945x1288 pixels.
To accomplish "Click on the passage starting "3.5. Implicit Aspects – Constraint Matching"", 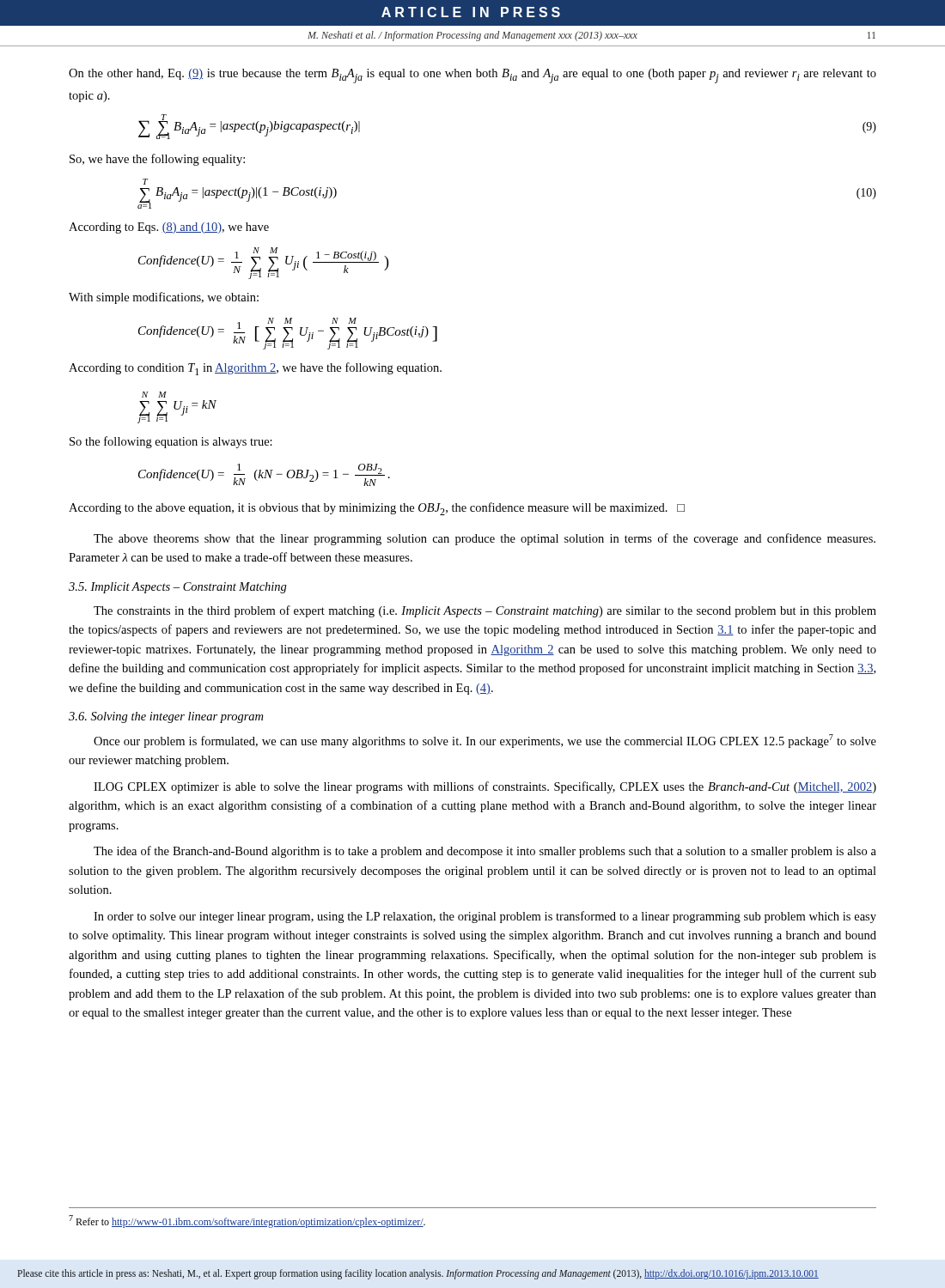I will click(178, 586).
